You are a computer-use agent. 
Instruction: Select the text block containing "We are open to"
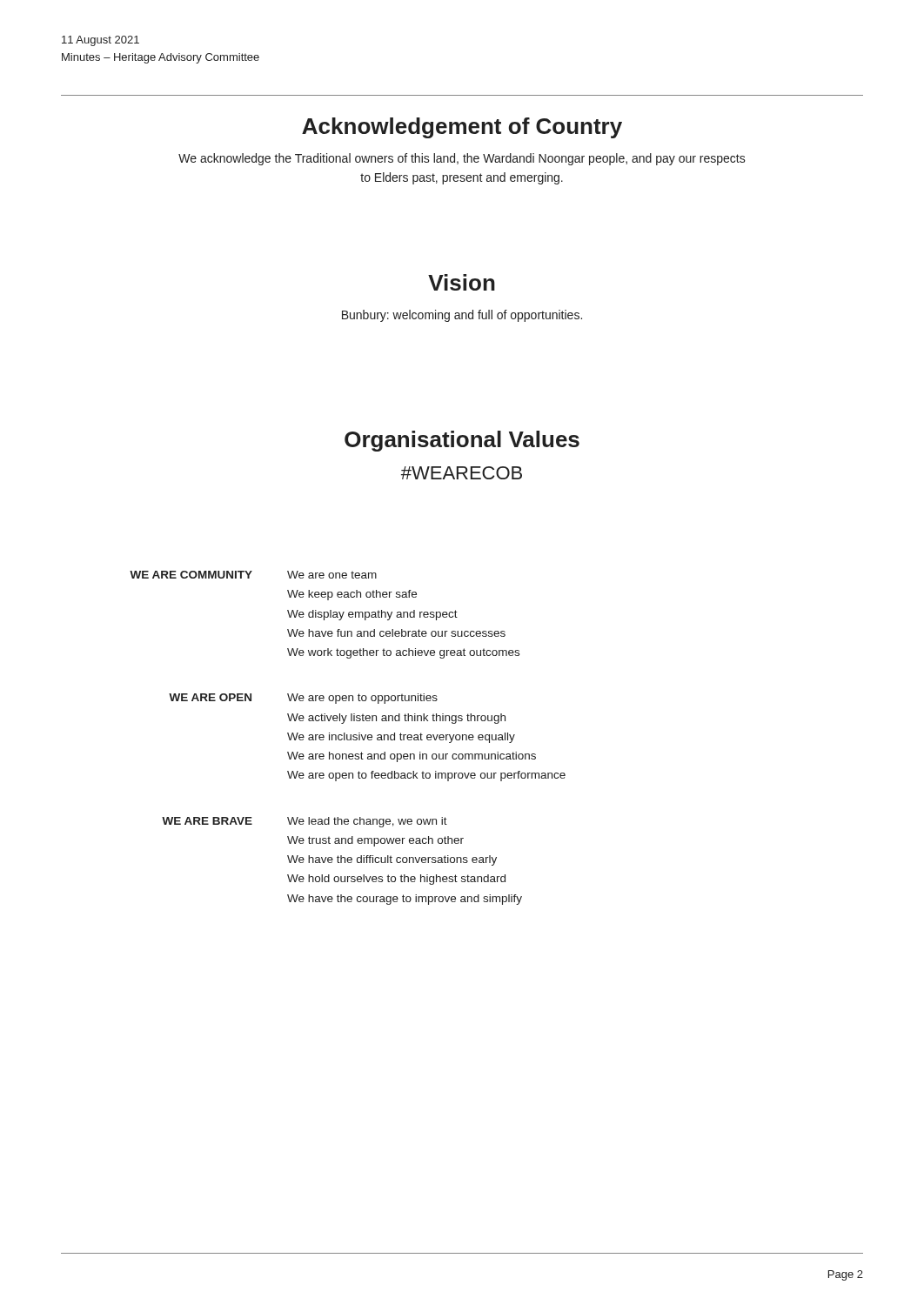point(426,736)
